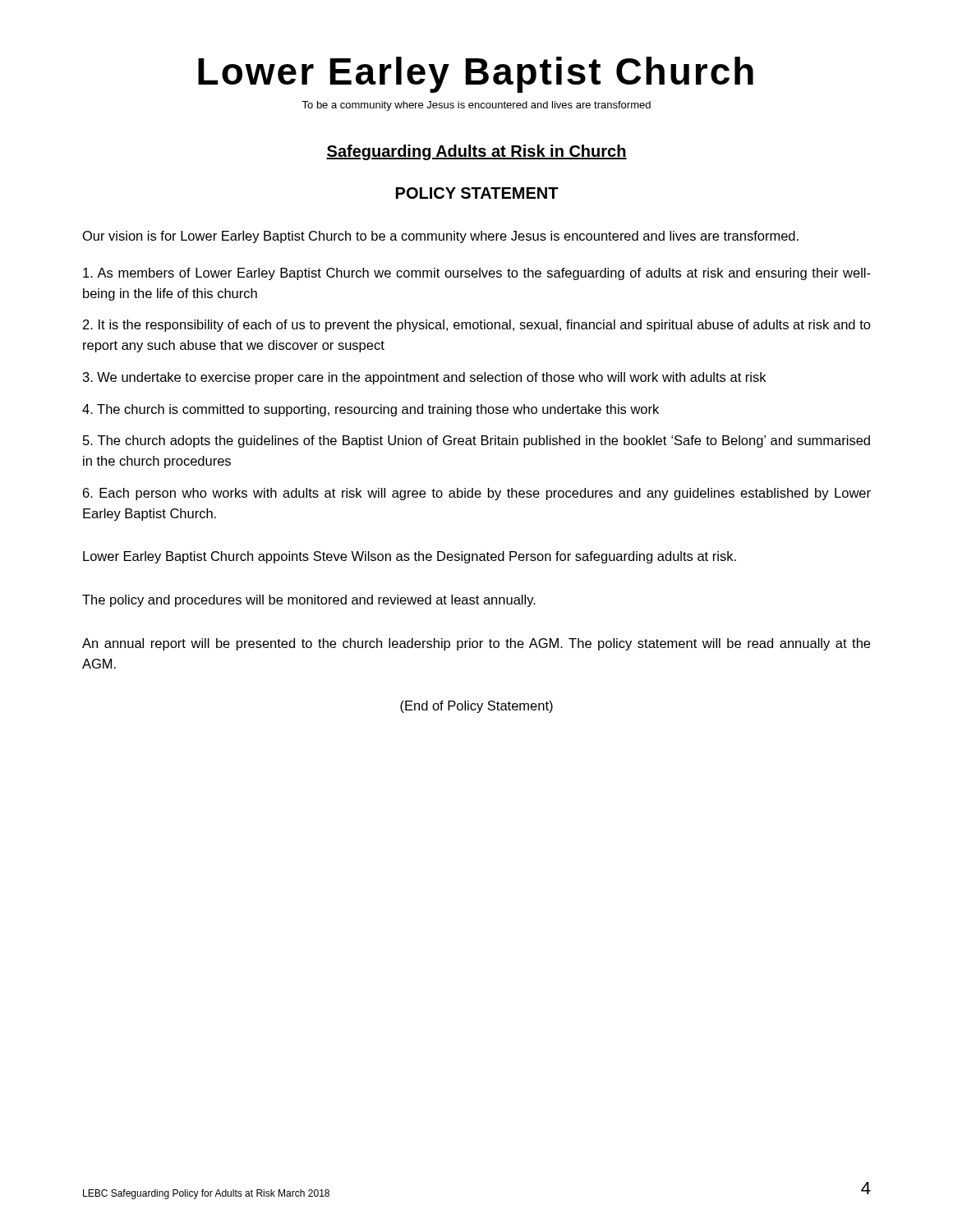
Task: Locate the list item that says "5. The church adopts the guidelines of"
Action: coord(476,451)
